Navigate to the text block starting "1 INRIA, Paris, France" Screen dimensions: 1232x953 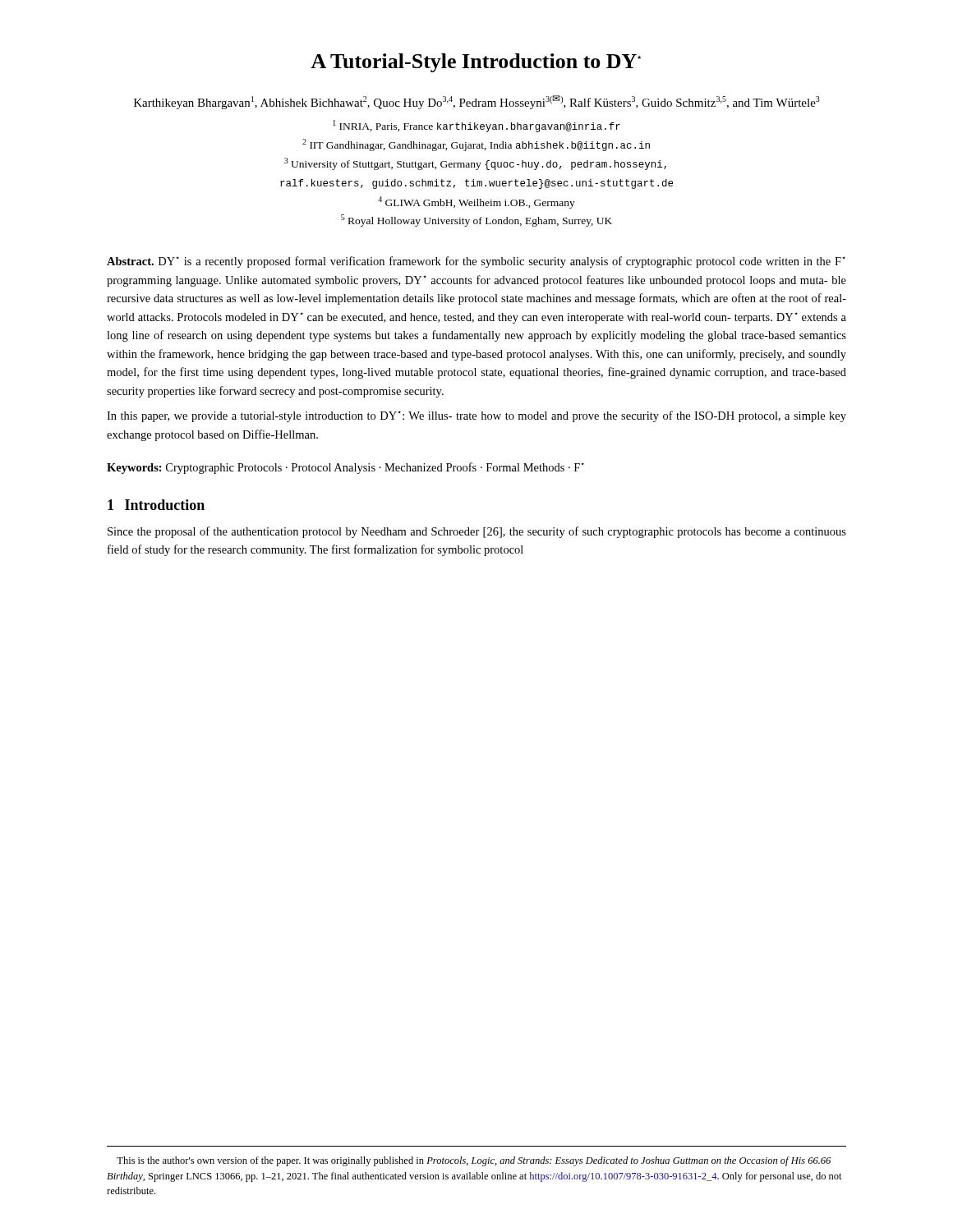476,172
